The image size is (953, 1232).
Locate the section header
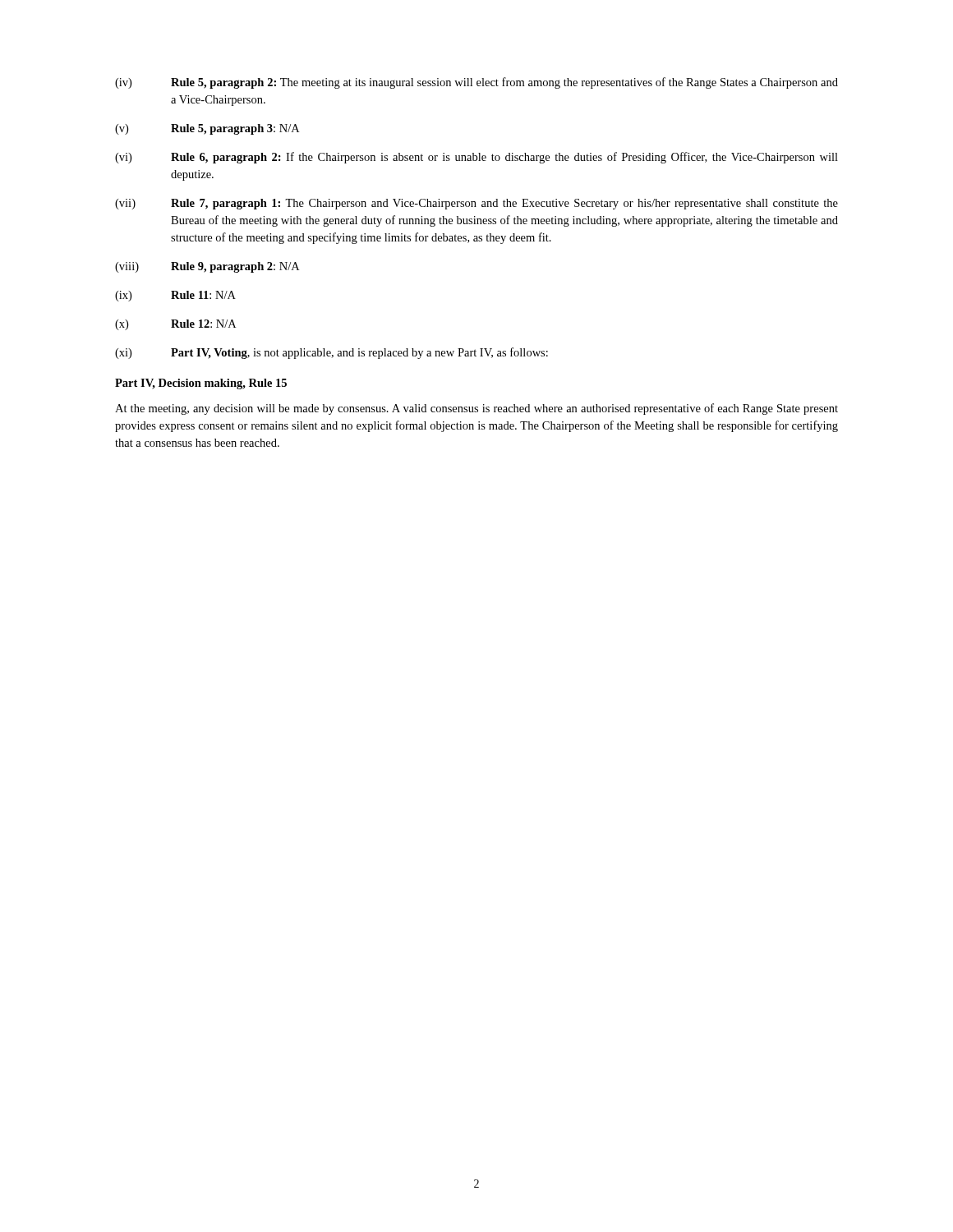tap(201, 383)
